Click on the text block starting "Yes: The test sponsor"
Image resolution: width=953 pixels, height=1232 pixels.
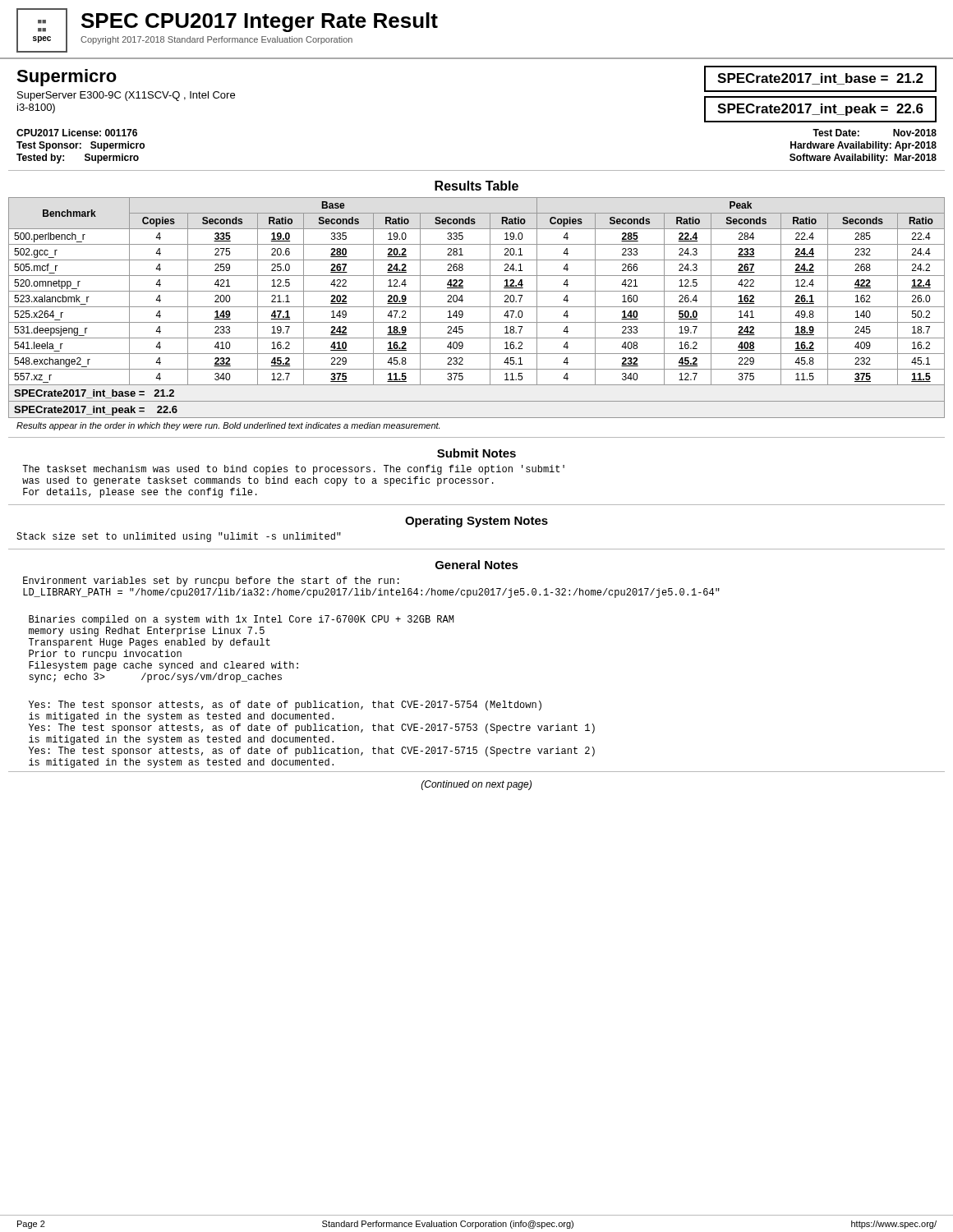point(306,734)
